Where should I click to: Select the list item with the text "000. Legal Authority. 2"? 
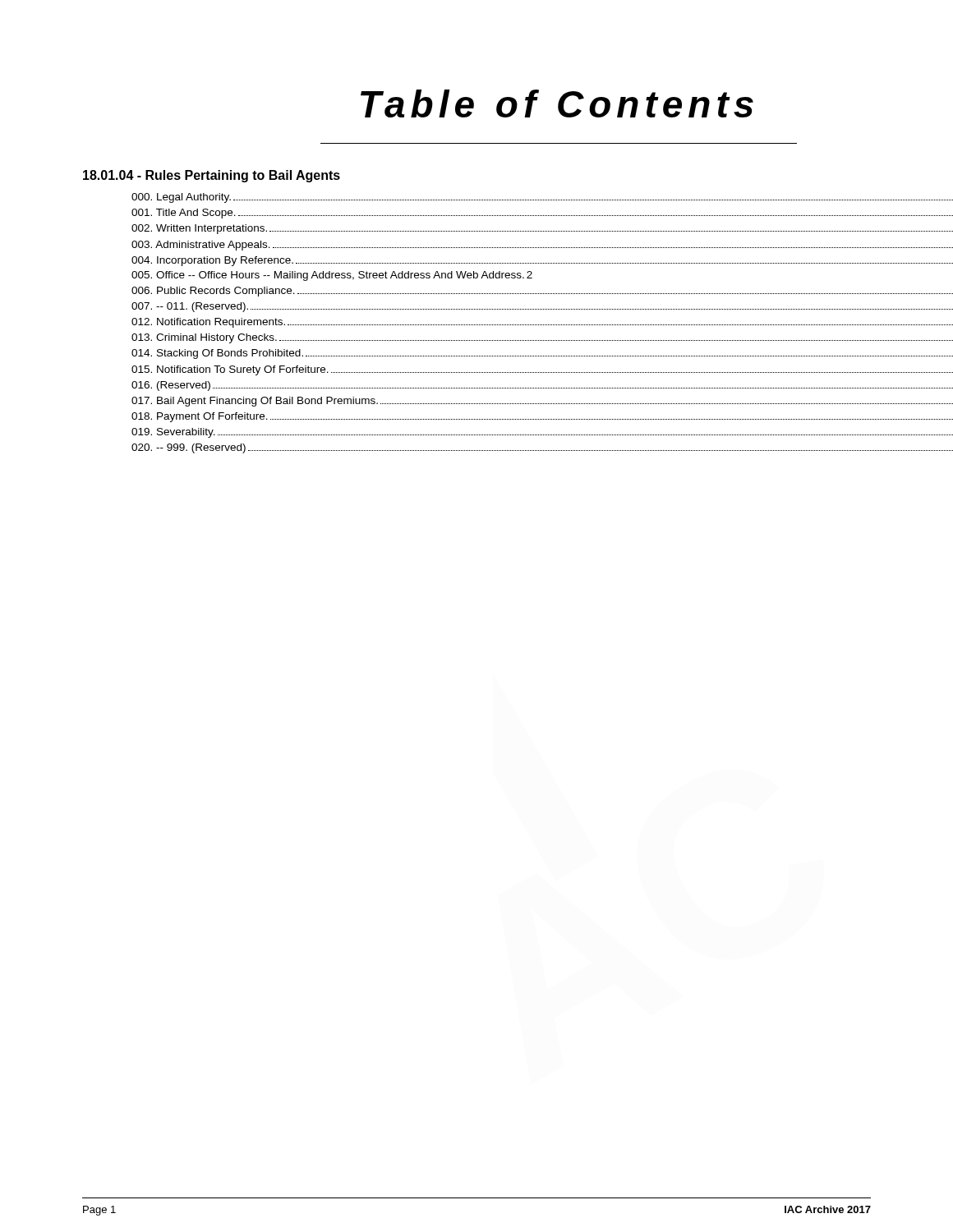click(x=542, y=196)
